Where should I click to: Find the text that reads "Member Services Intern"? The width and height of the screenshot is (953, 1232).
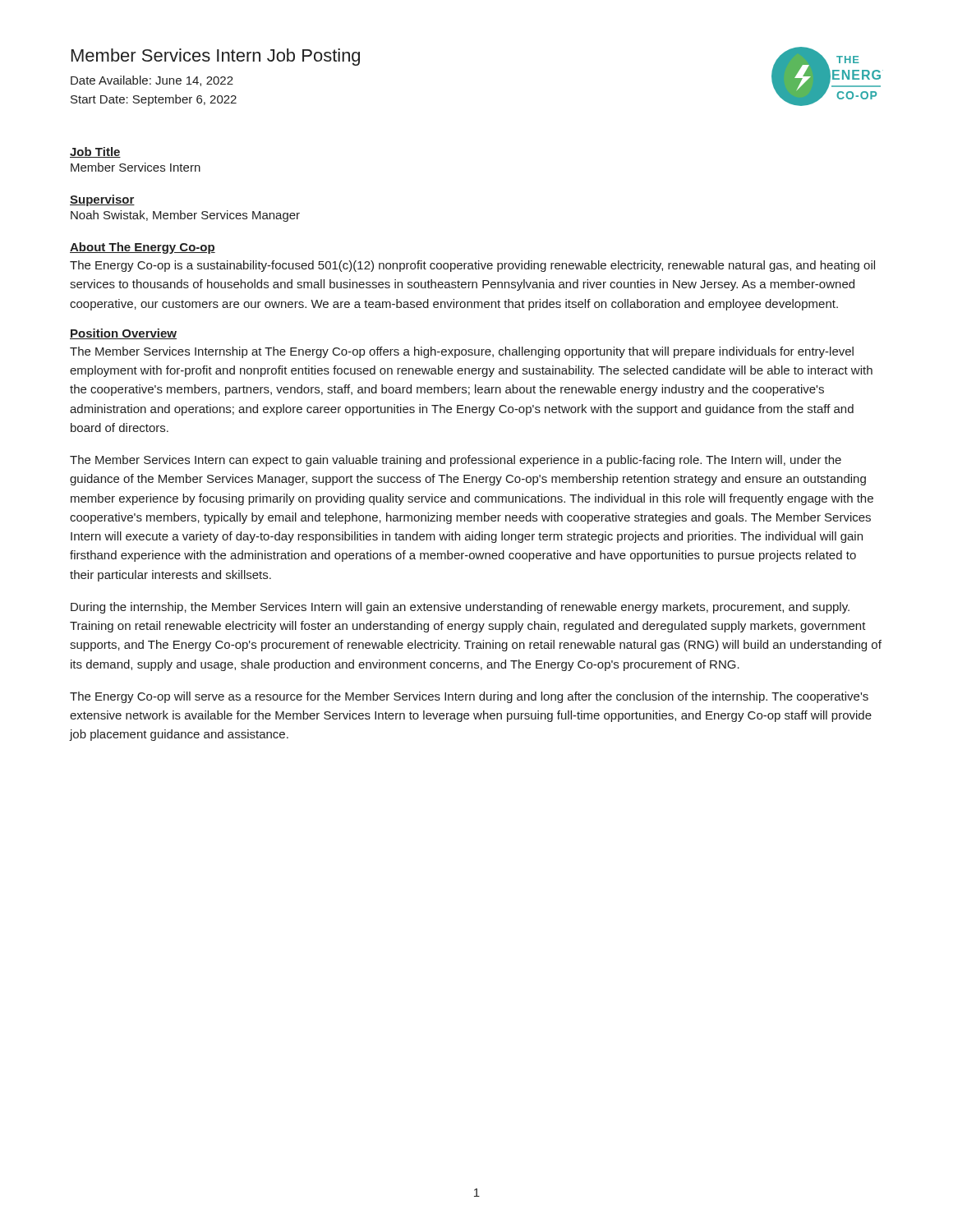[x=136, y=167]
